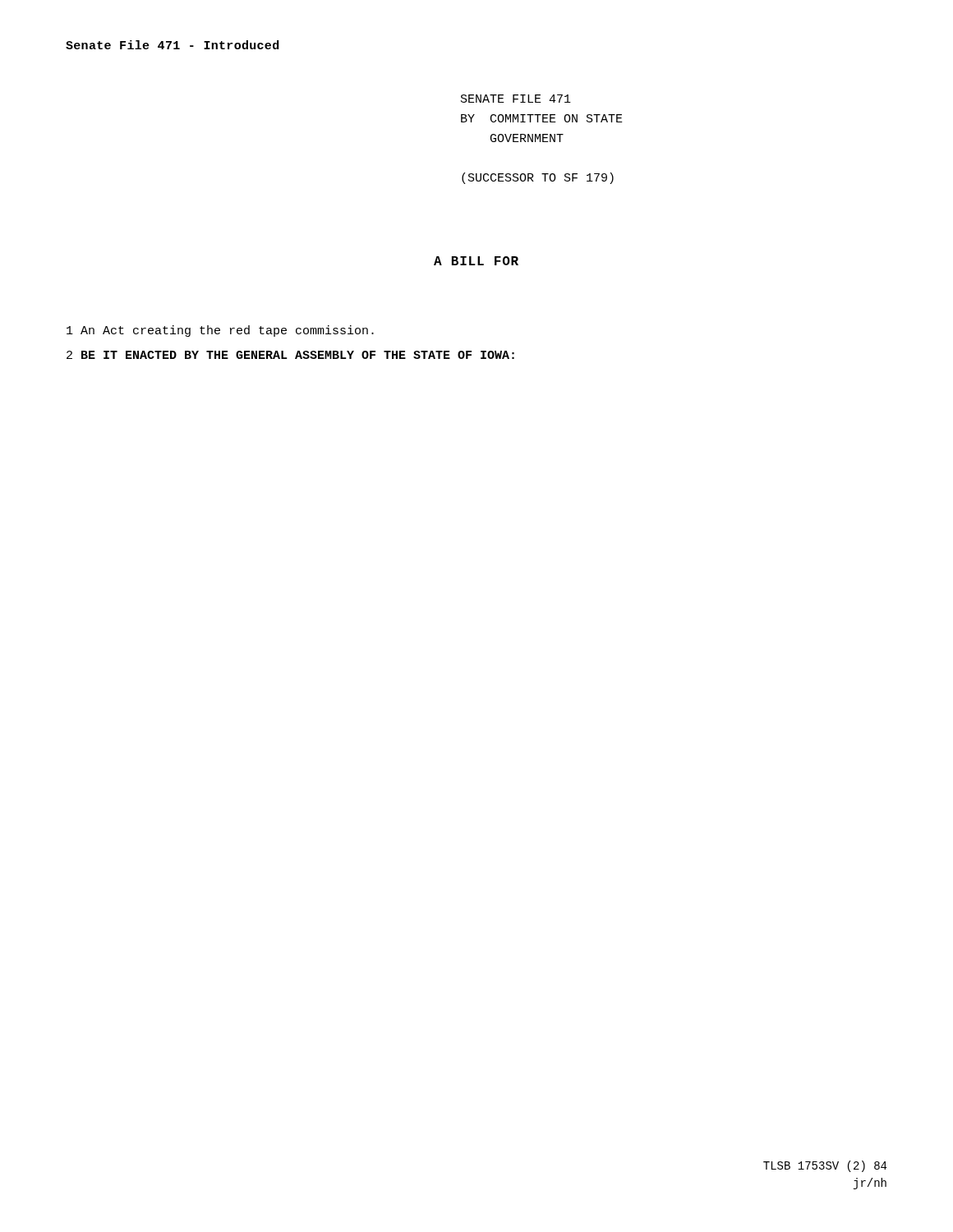Find the element starting "1 An Act creating the red"

221,331
